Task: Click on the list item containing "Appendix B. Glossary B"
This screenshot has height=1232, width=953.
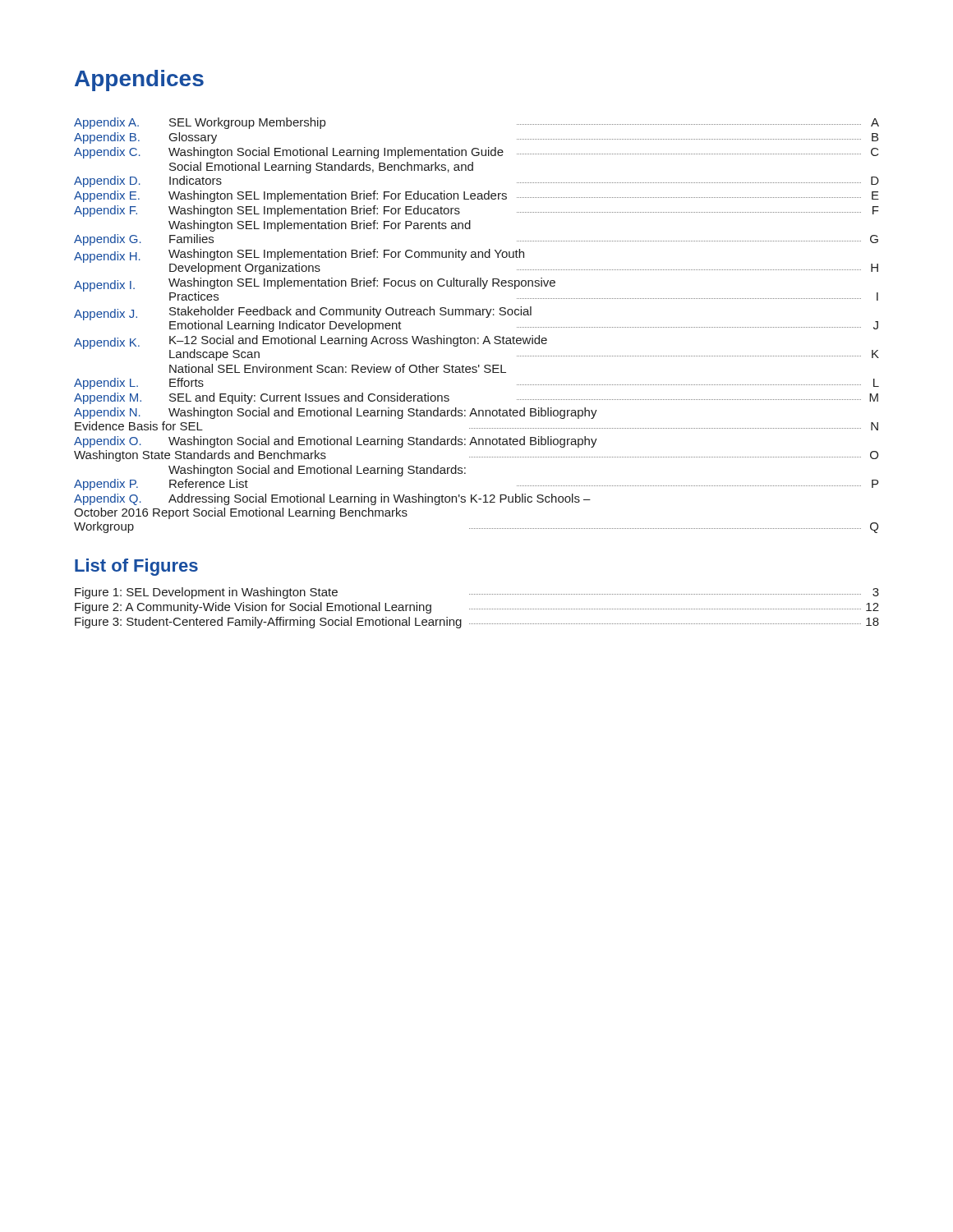Action: pyautogui.click(x=476, y=137)
